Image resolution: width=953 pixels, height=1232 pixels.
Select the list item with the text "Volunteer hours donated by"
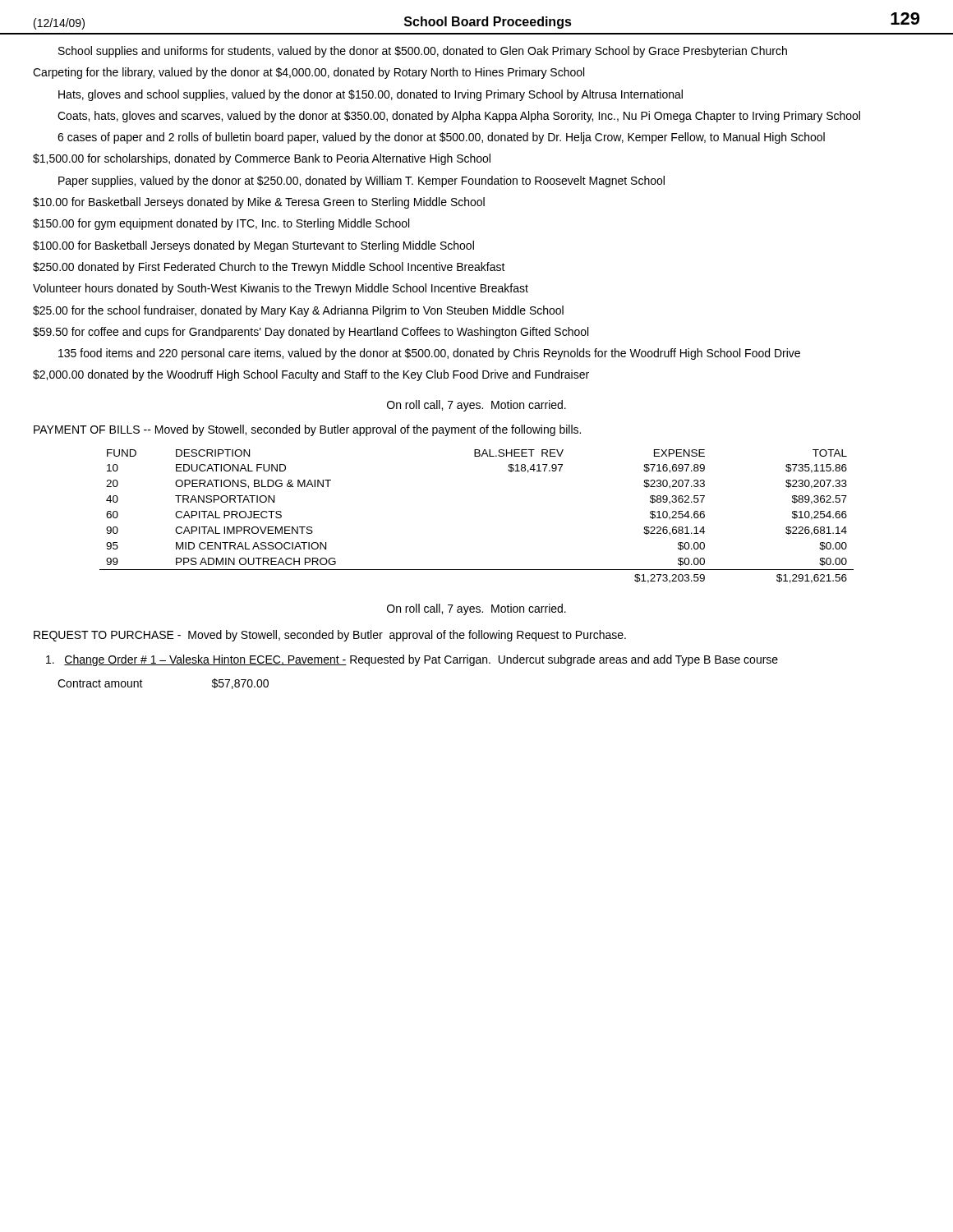pos(281,288)
